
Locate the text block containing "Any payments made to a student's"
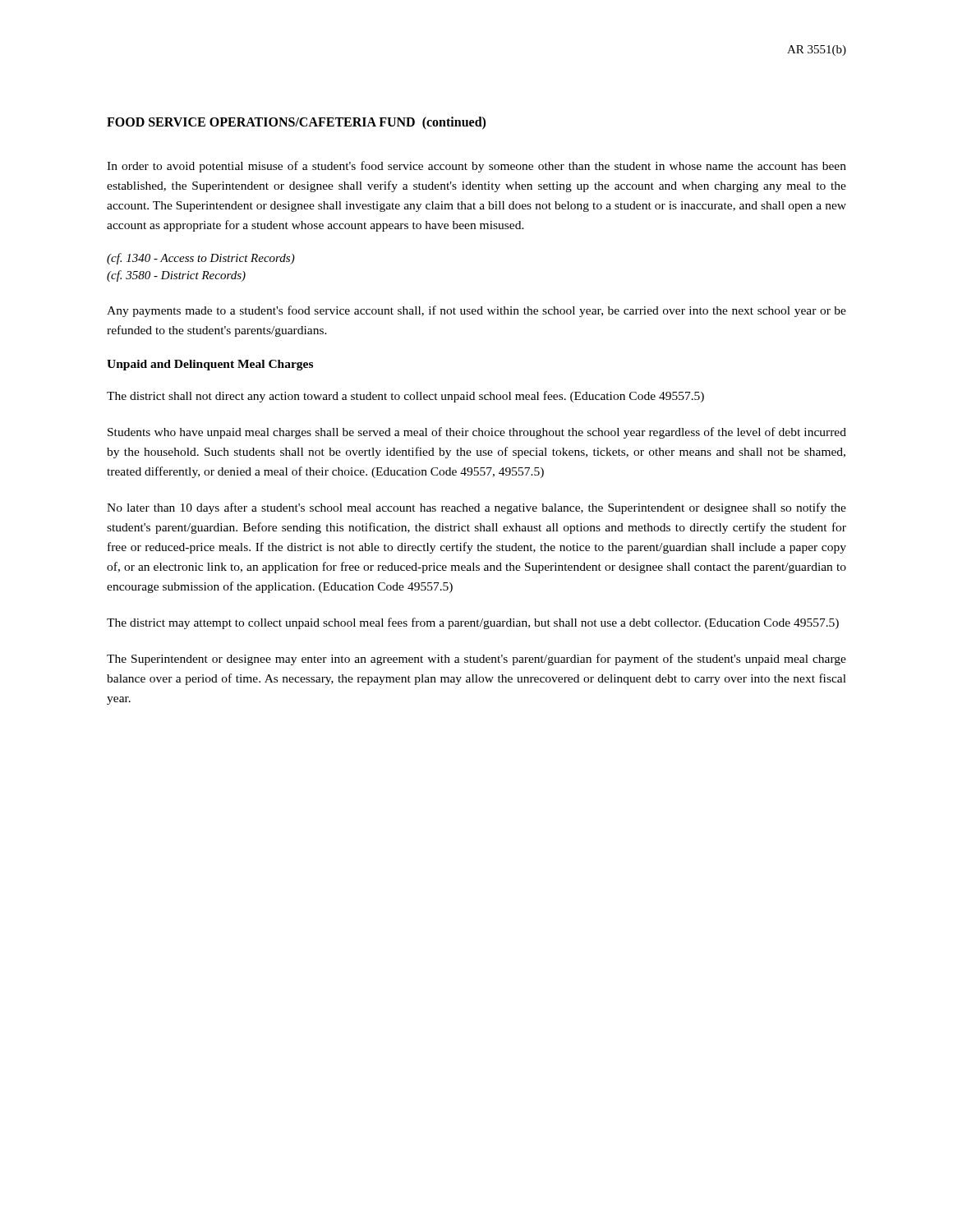476,320
